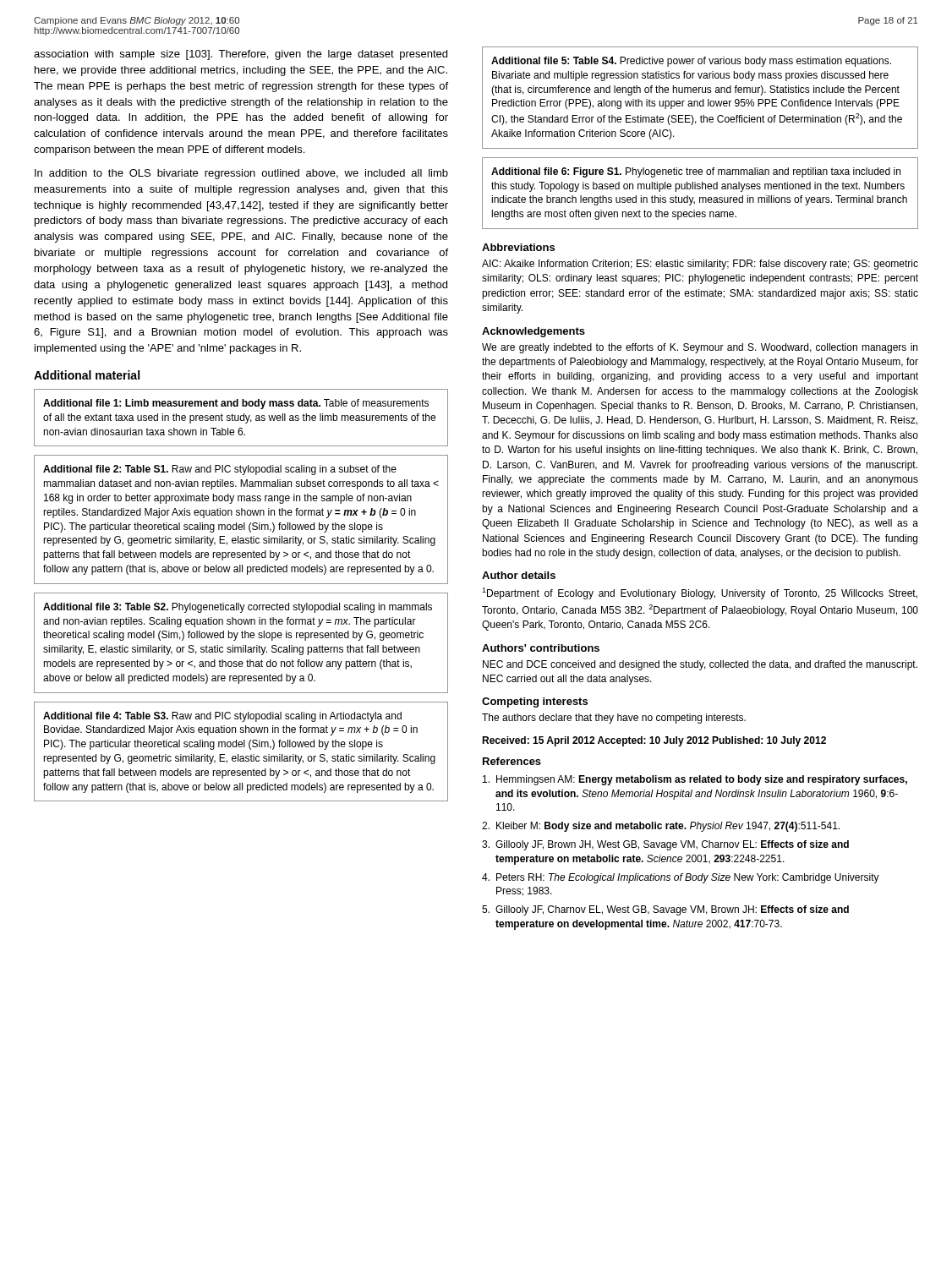Locate the list item containing "4.Peters RH: The"
This screenshot has height=1268, width=952.
[x=695, y=884]
